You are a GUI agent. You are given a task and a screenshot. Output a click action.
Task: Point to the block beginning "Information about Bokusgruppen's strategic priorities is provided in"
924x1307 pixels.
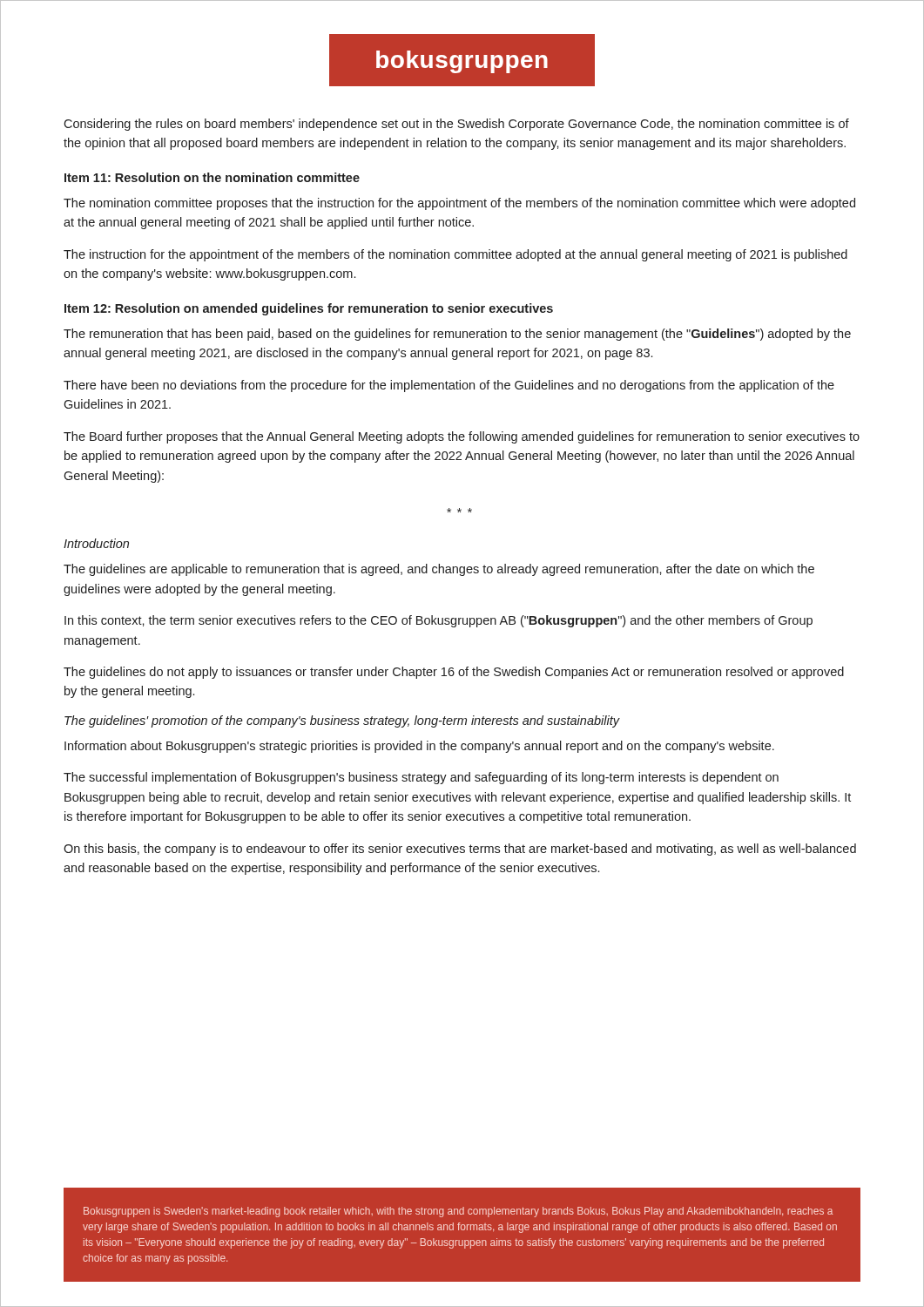pos(419,746)
